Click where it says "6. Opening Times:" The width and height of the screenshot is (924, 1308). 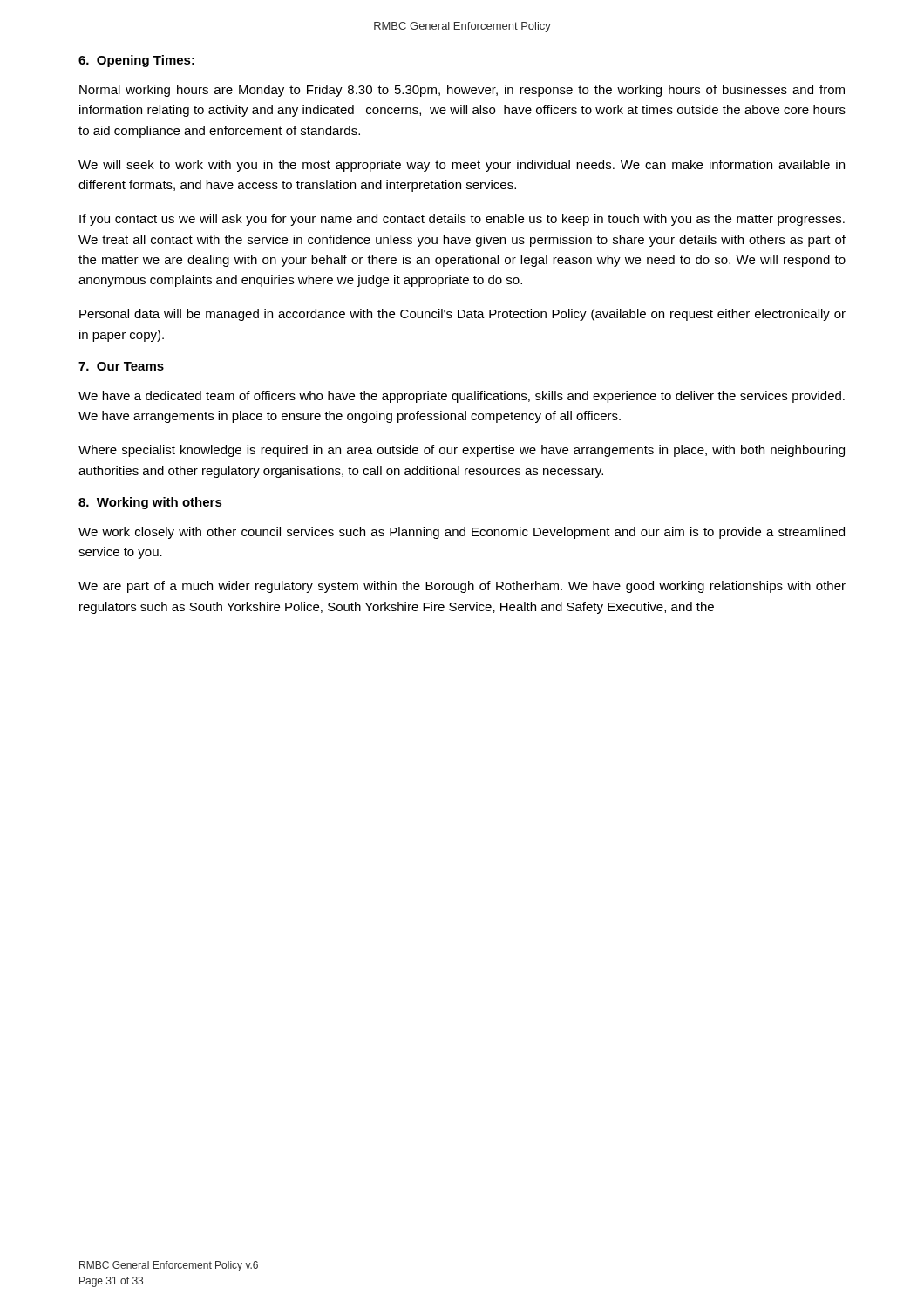tap(137, 60)
